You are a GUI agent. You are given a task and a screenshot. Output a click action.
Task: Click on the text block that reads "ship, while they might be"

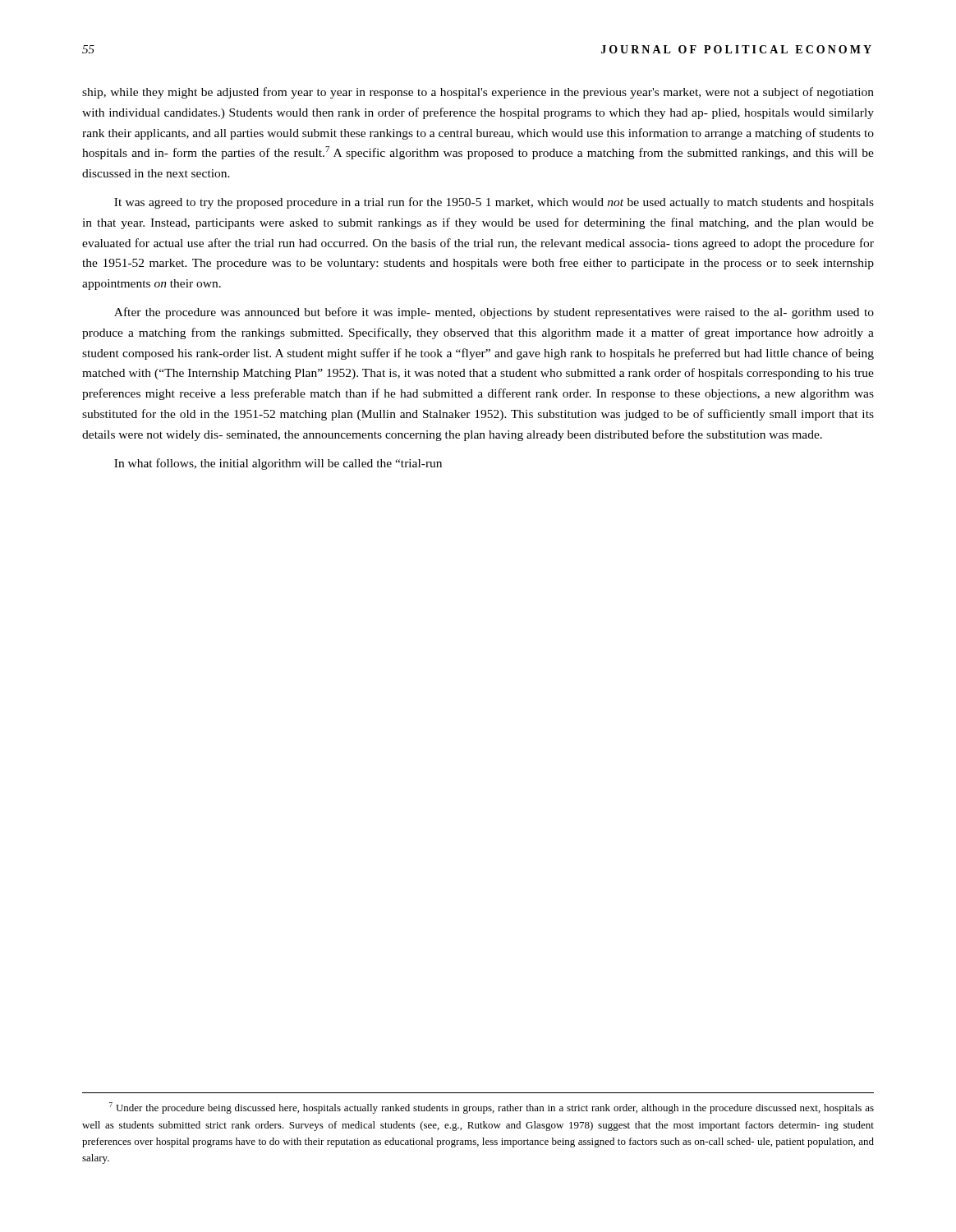pos(478,278)
